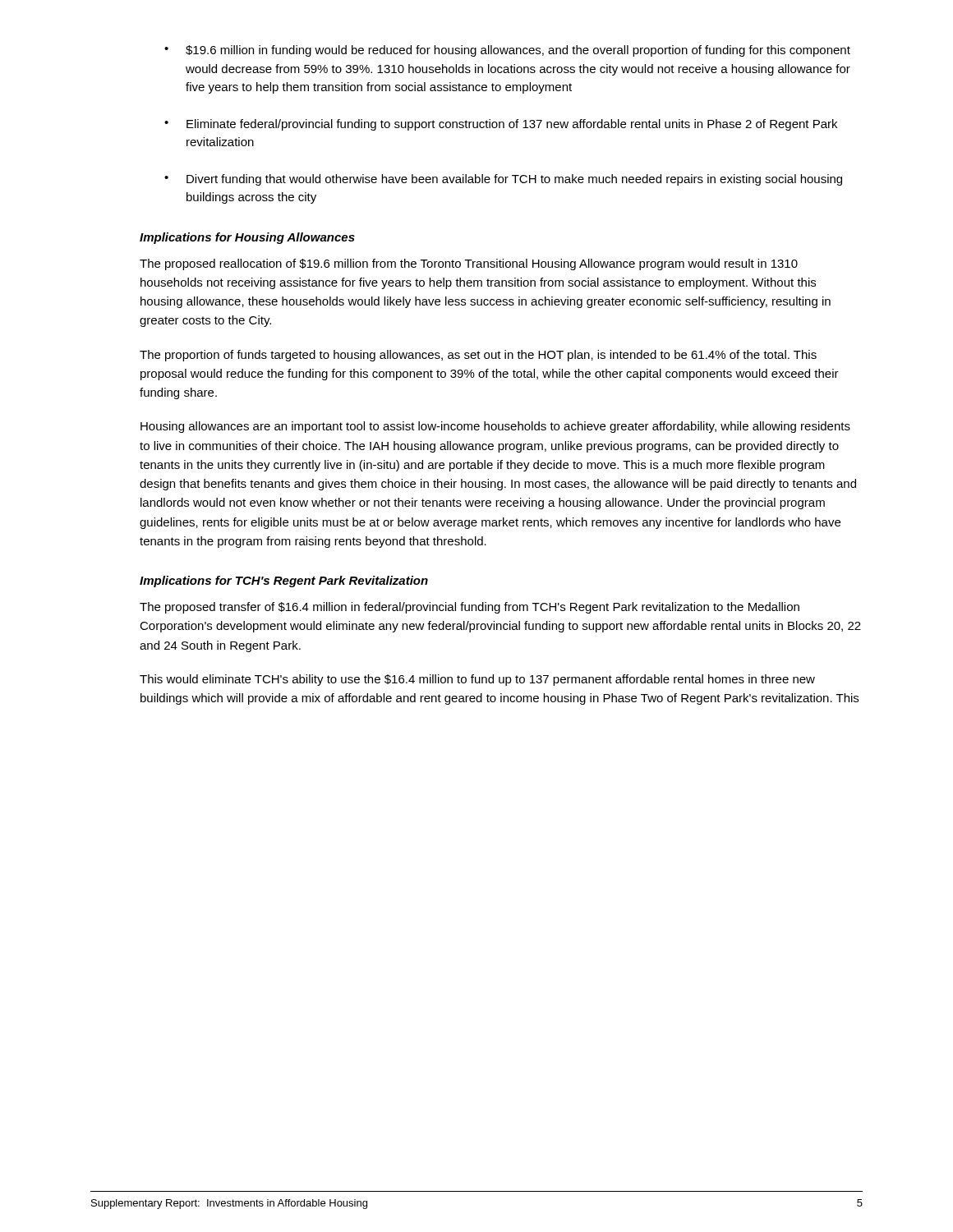Locate the text block containing "This would eliminate TCH's ability to"
953x1232 pixels.
pyautogui.click(x=499, y=688)
